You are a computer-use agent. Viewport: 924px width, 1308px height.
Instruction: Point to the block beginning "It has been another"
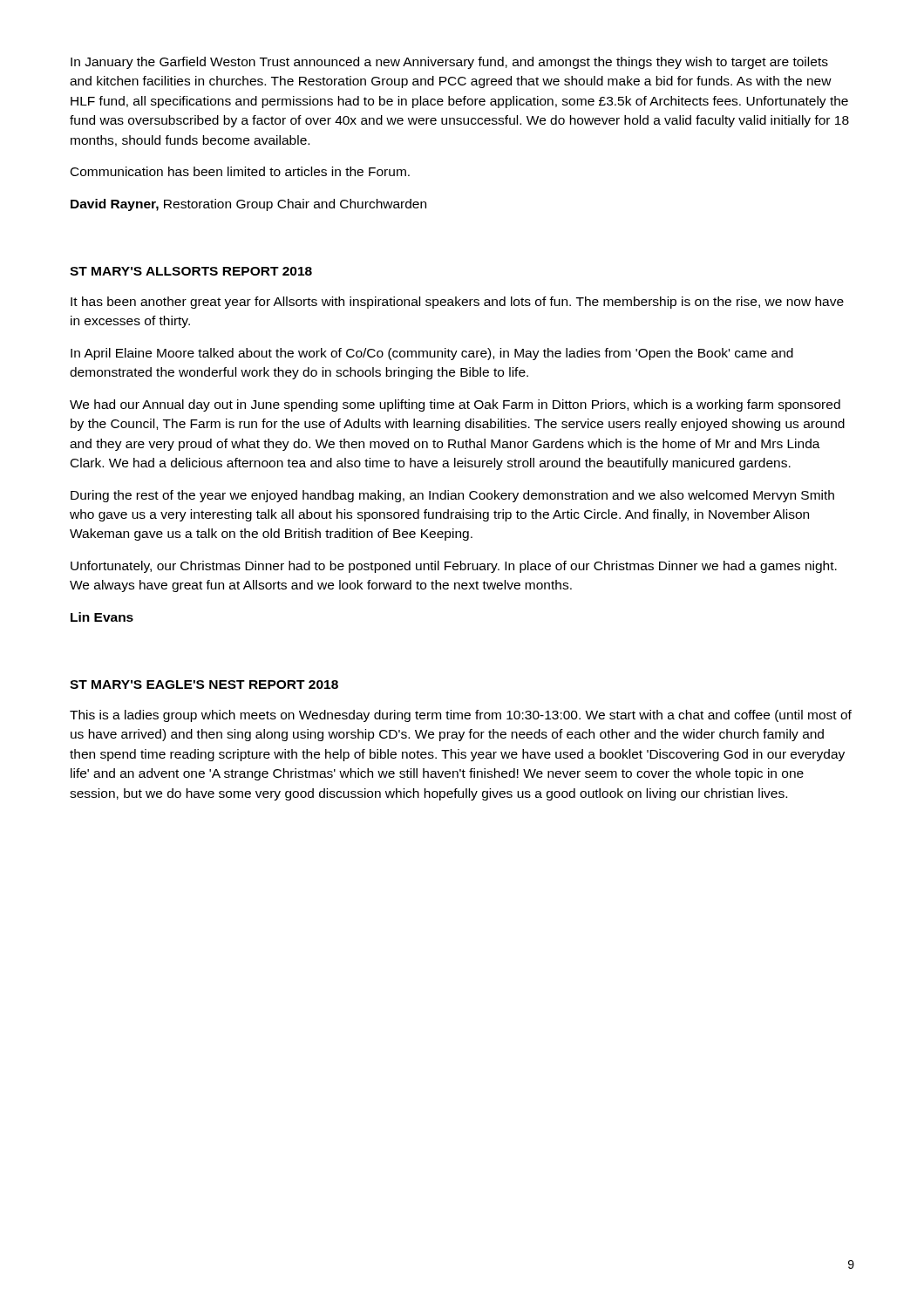click(457, 311)
